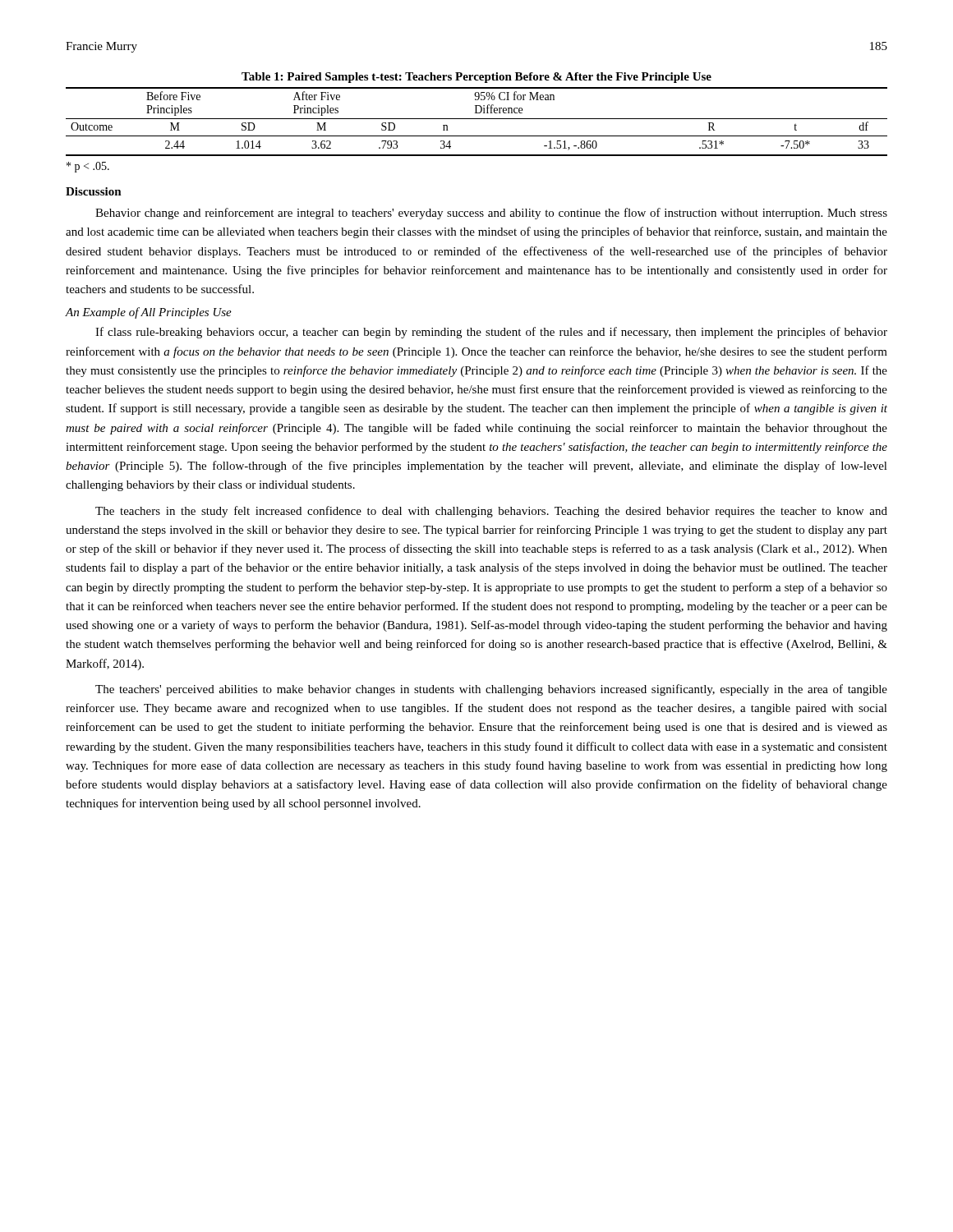The width and height of the screenshot is (953, 1232).
Task: Click the table
Action: point(476,113)
